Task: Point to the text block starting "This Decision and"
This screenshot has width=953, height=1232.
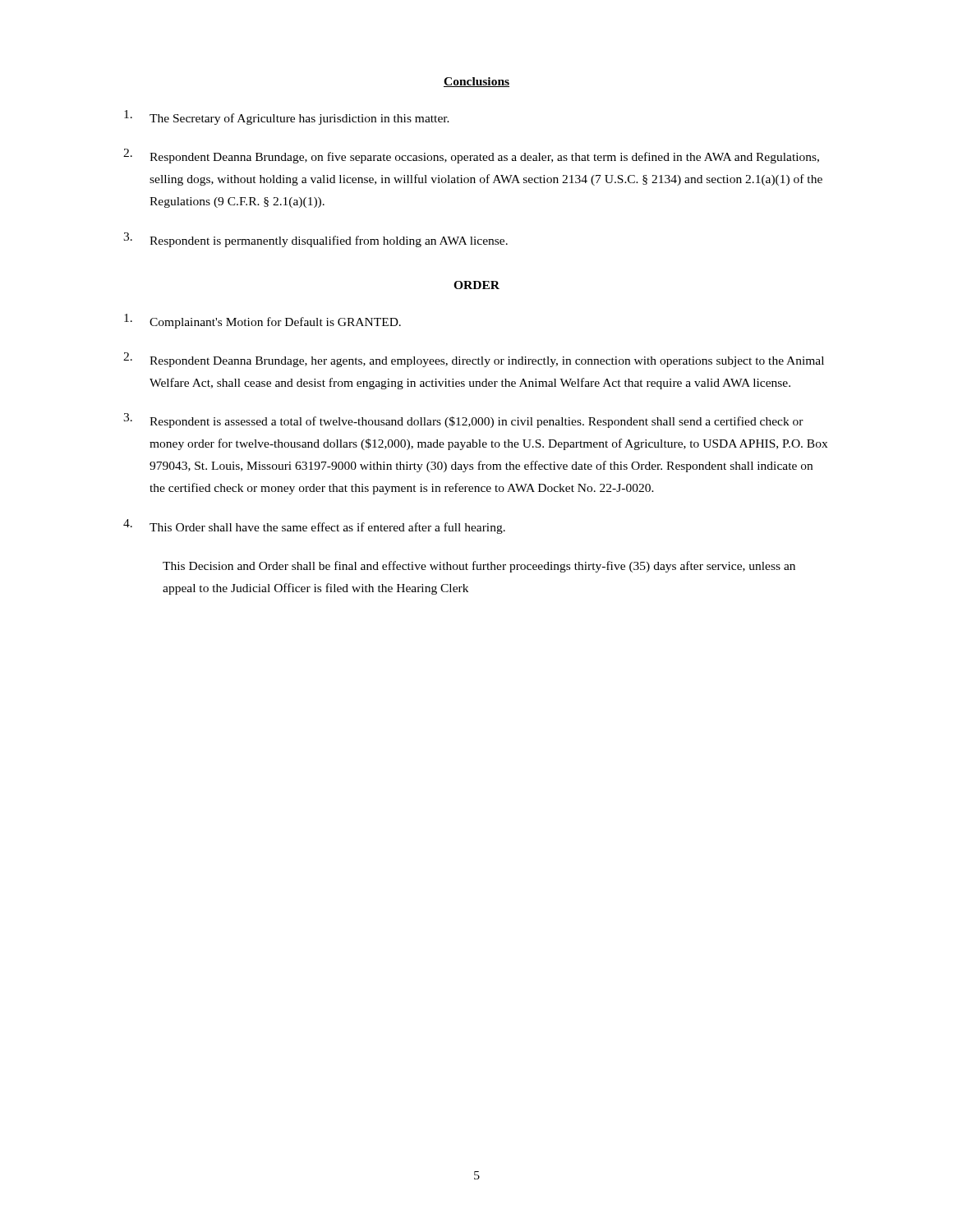Action: click(x=479, y=576)
